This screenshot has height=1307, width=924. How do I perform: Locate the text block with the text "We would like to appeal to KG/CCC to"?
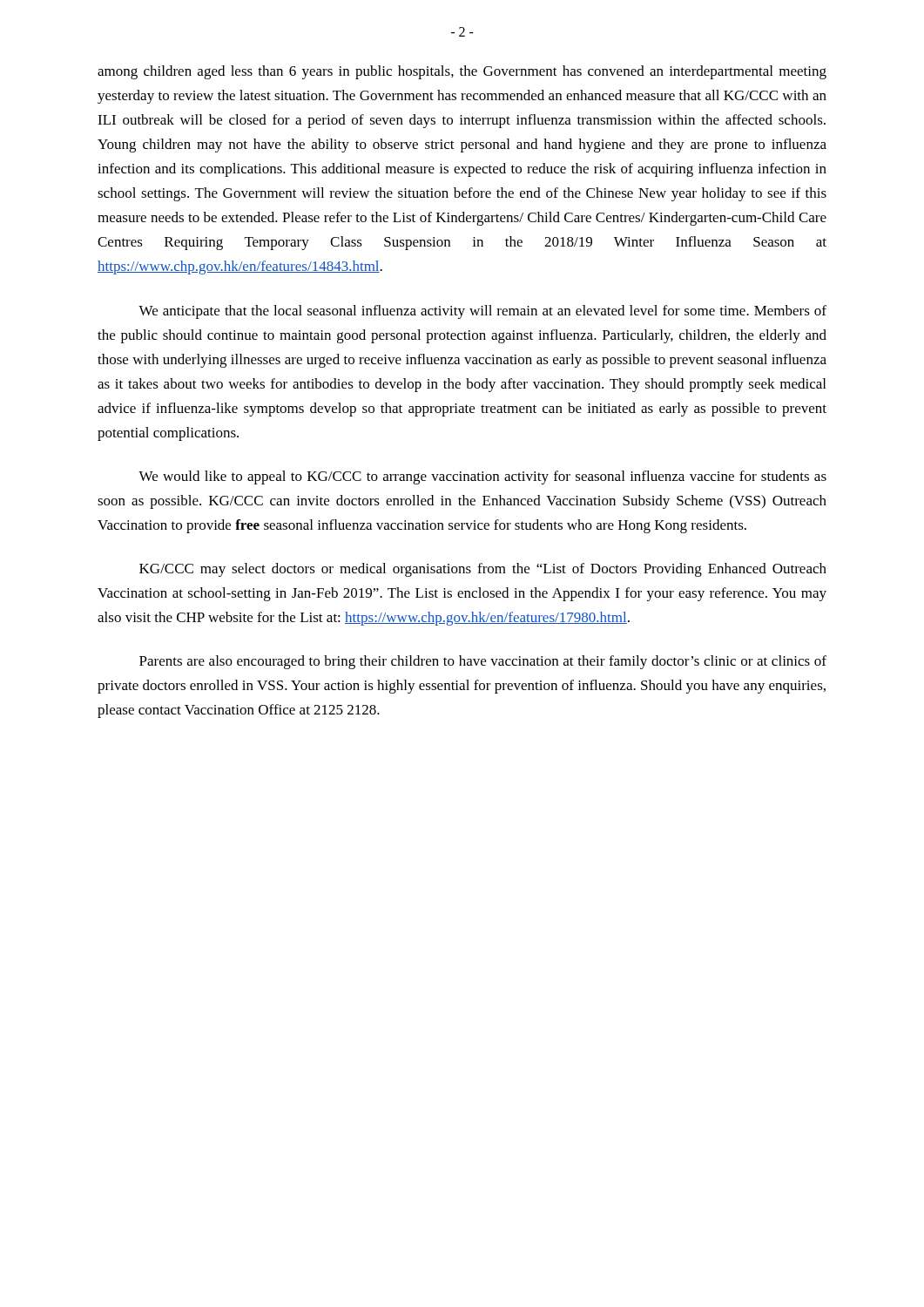pyautogui.click(x=462, y=501)
